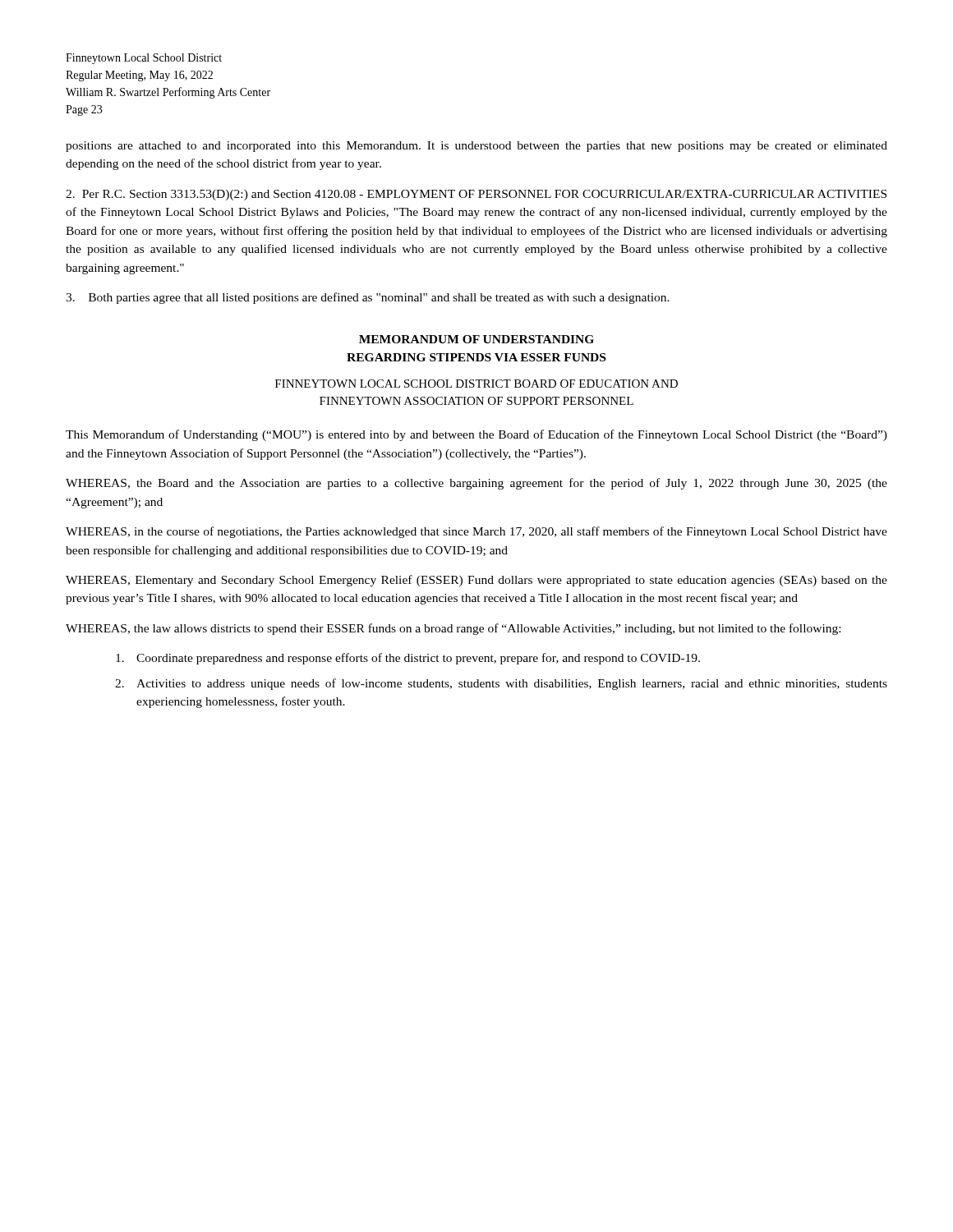Viewport: 953px width, 1232px height.
Task: Point to the block starting "2. Activities to address unique needs of low-income"
Action: 501,693
